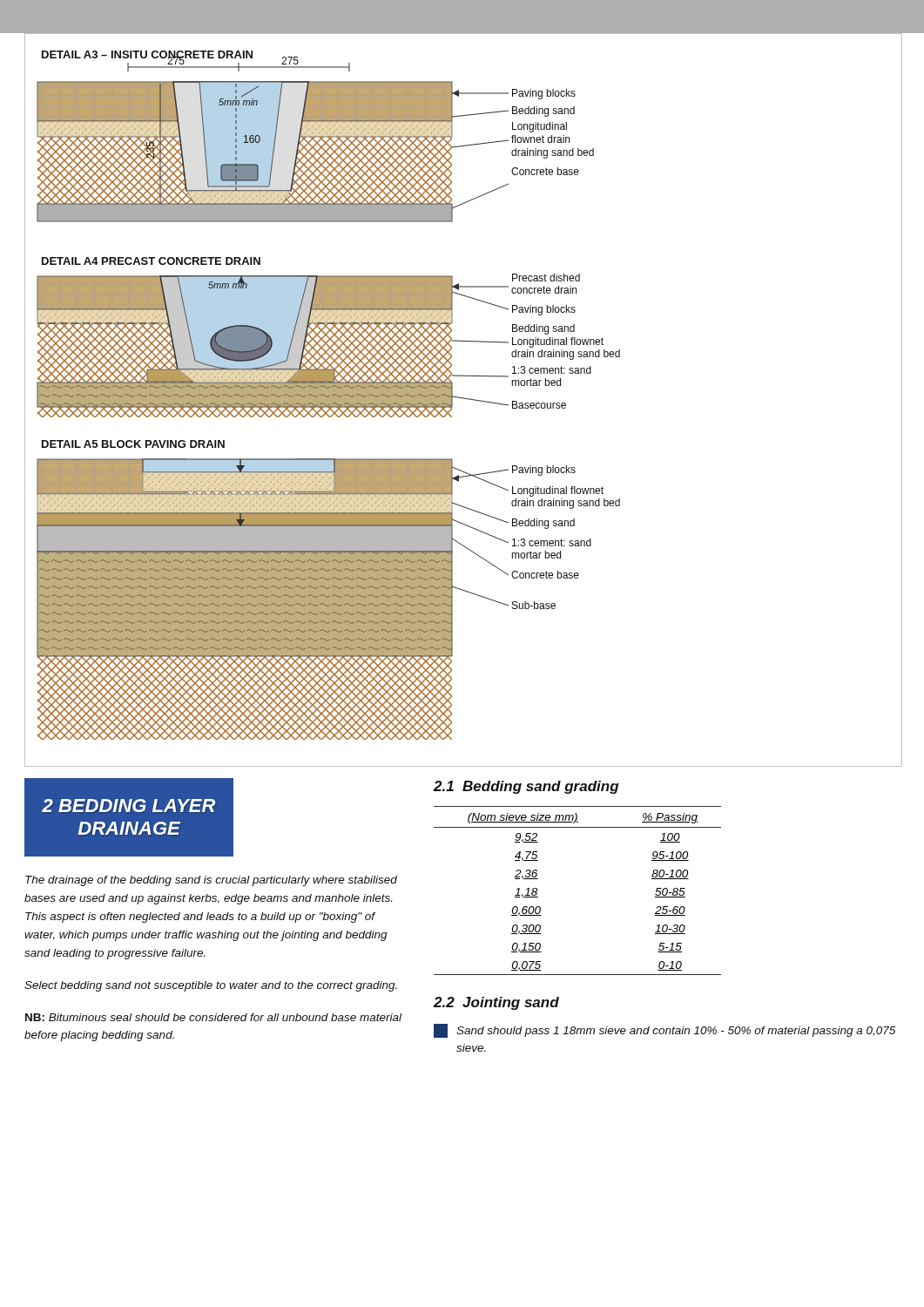Image resolution: width=924 pixels, height=1307 pixels.
Task: Click the passage that begins "The drainage of the bedding sand is crucial"
Action: pos(211,916)
